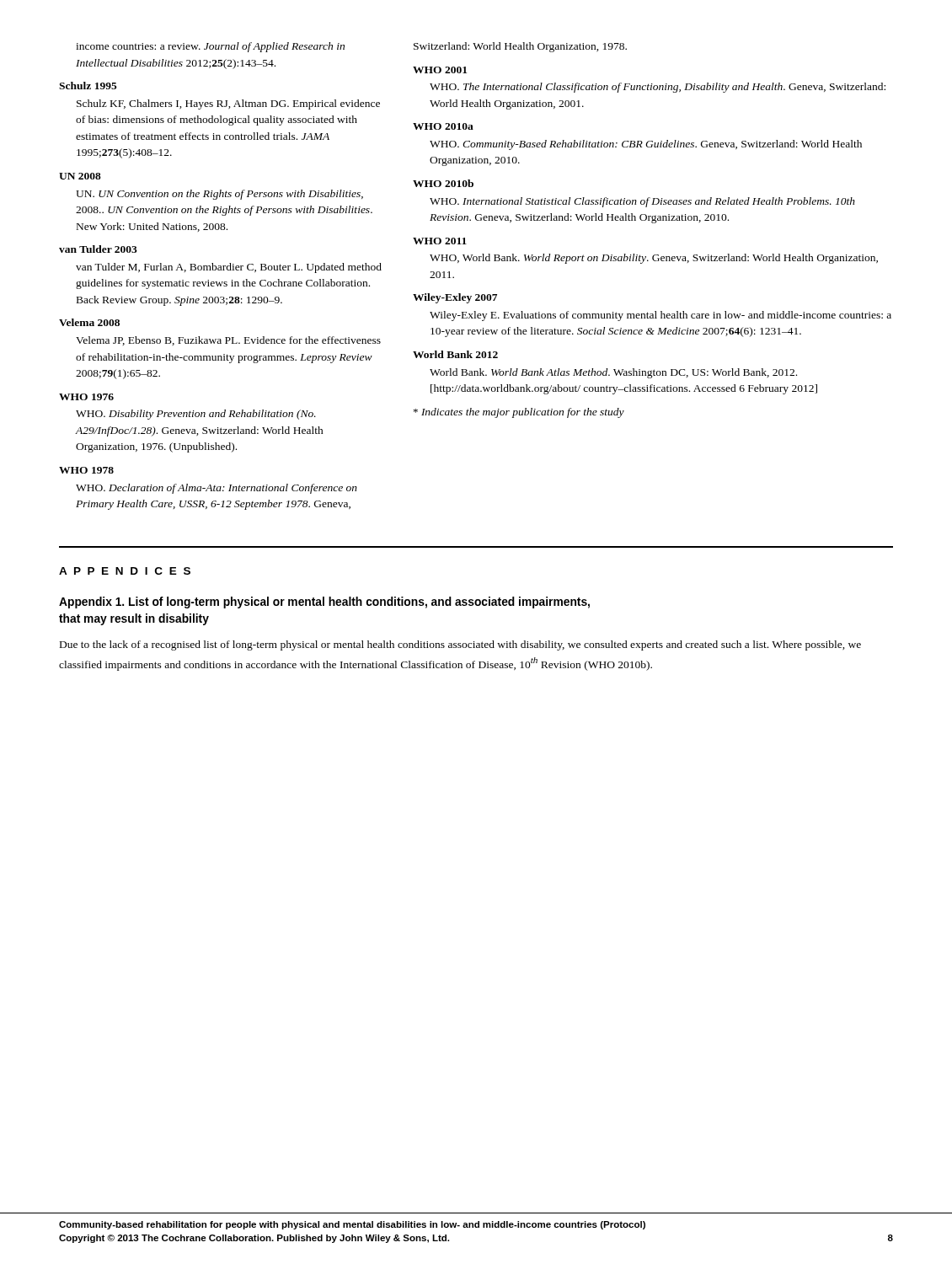The width and height of the screenshot is (952, 1264).
Task: Point to the passage starting "Switzerland: World Health Organization,"
Action: (520, 46)
